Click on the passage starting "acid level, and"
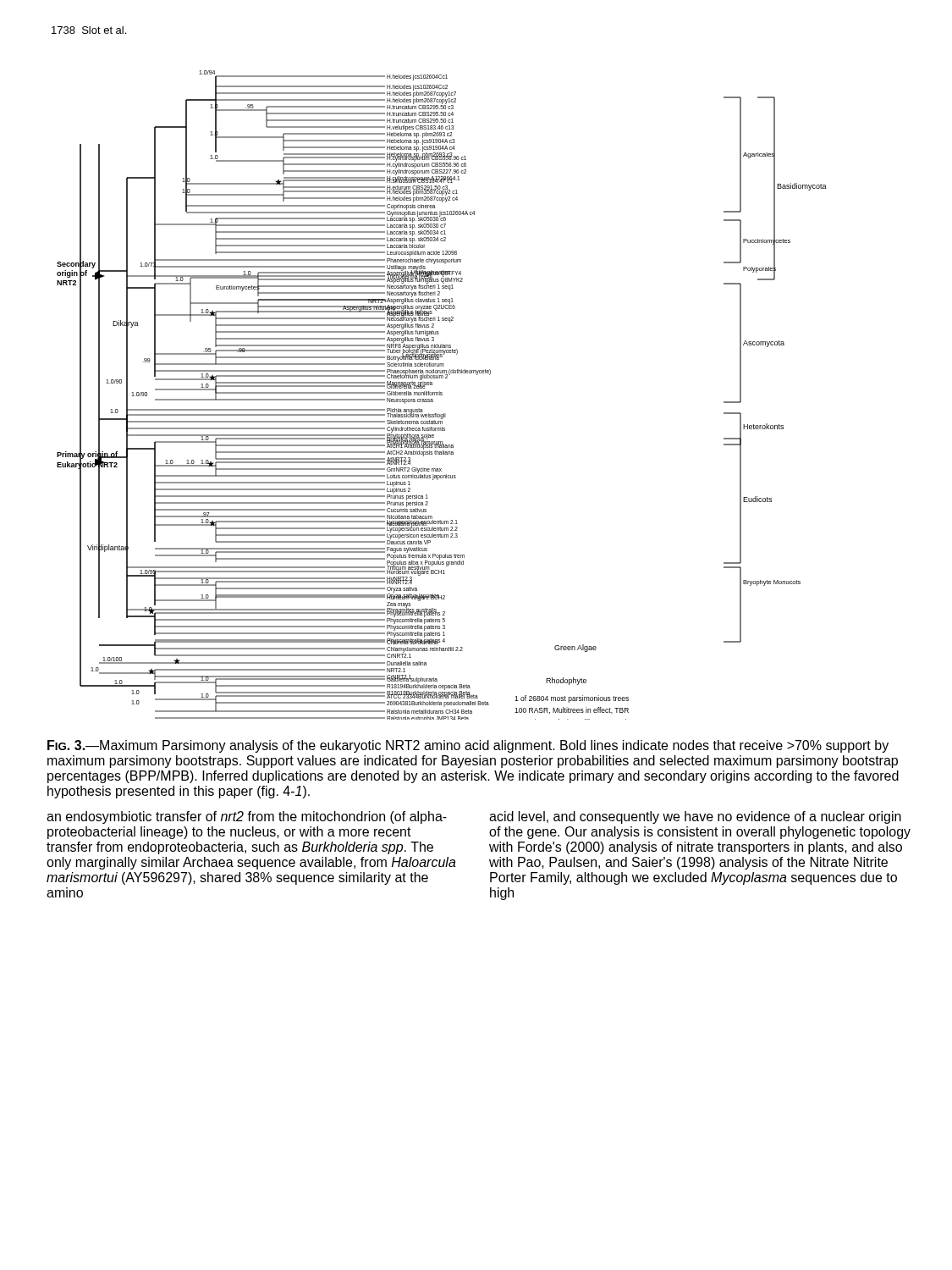The height and width of the screenshot is (1270, 952). click(x=701, y=855)
